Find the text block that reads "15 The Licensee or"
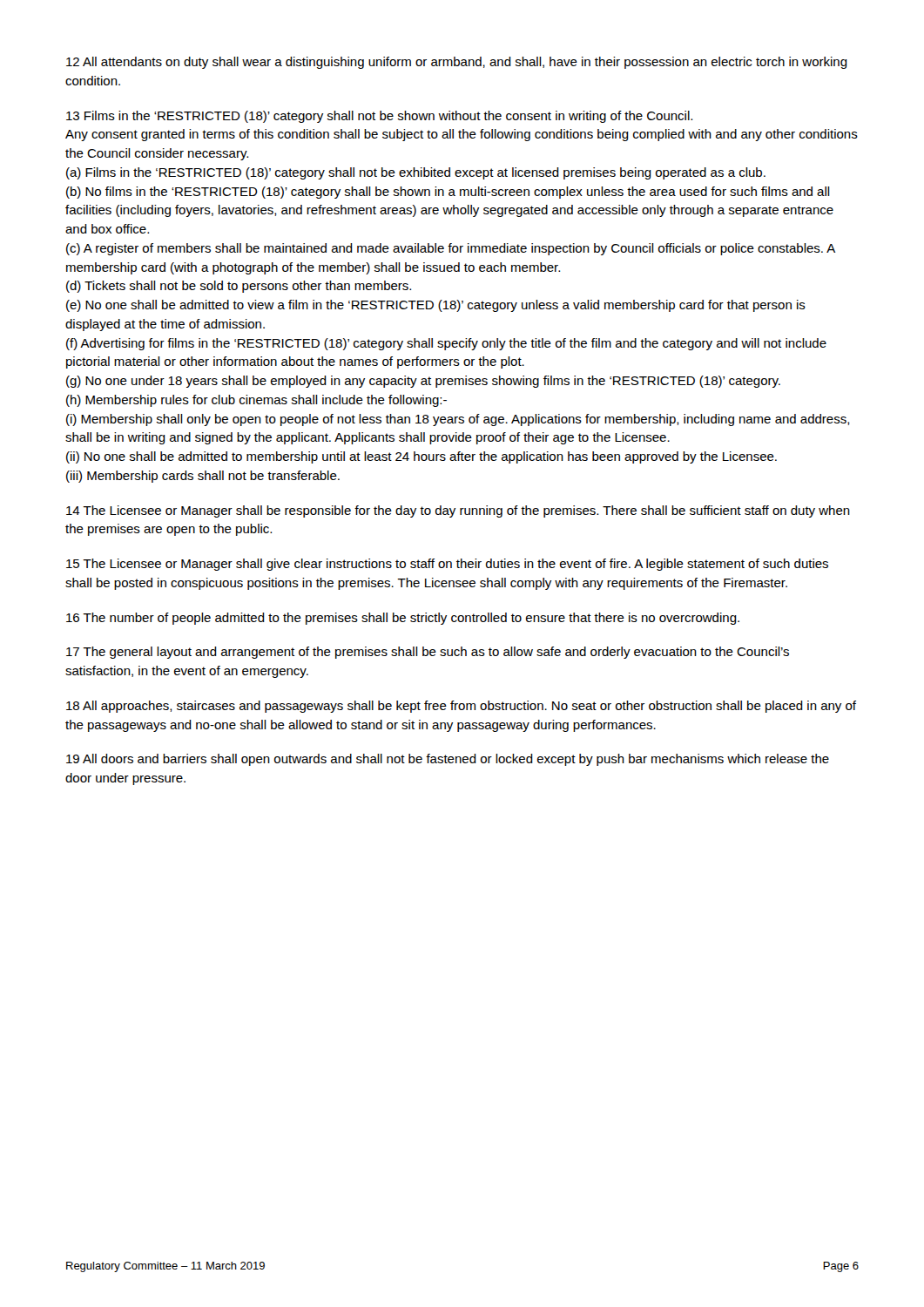Image resolution: width=924 pixels, height=1307 pixels. (x=462, y=573)
